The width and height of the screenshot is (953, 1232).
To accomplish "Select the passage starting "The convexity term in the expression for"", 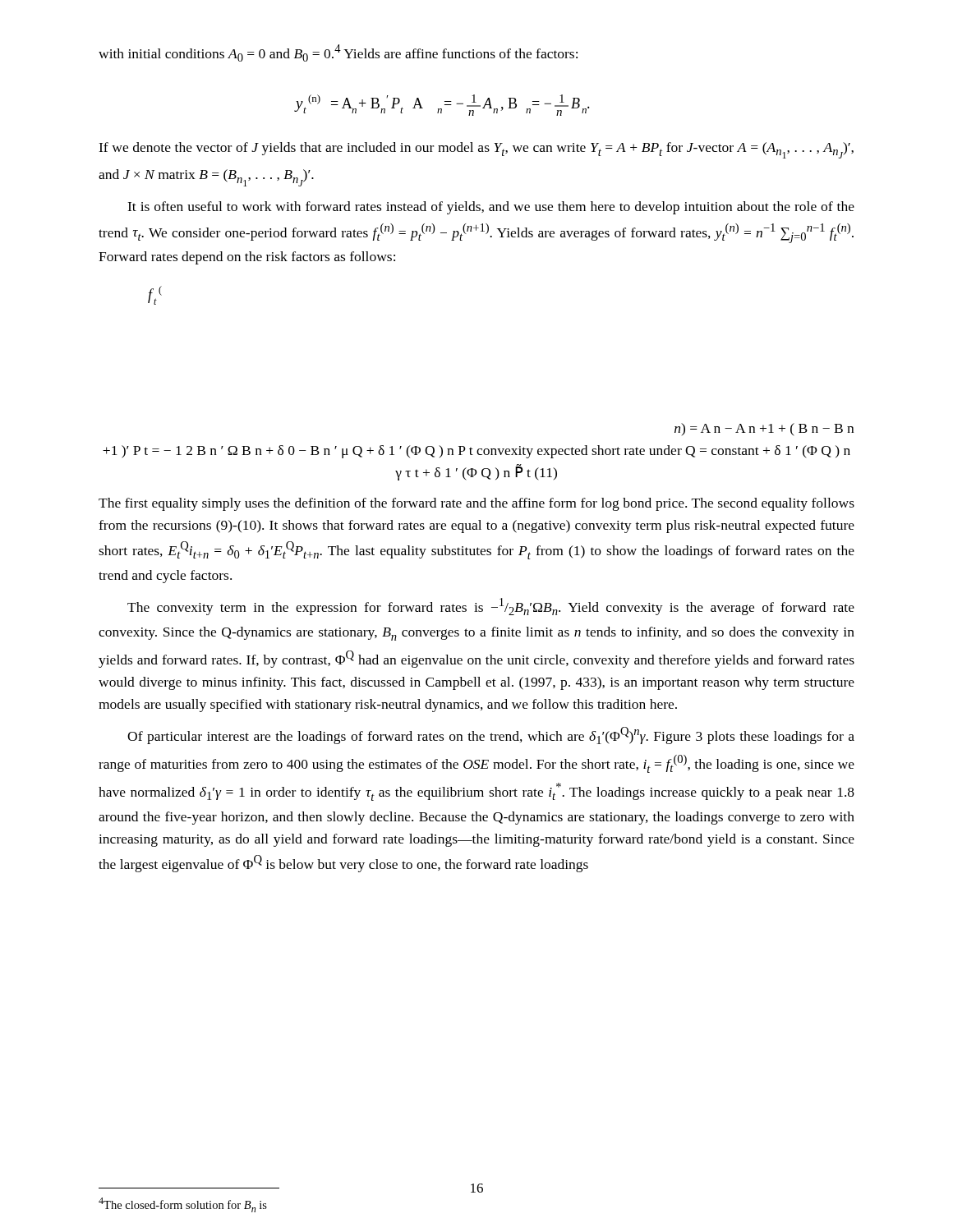I will (x=476, y=654).
